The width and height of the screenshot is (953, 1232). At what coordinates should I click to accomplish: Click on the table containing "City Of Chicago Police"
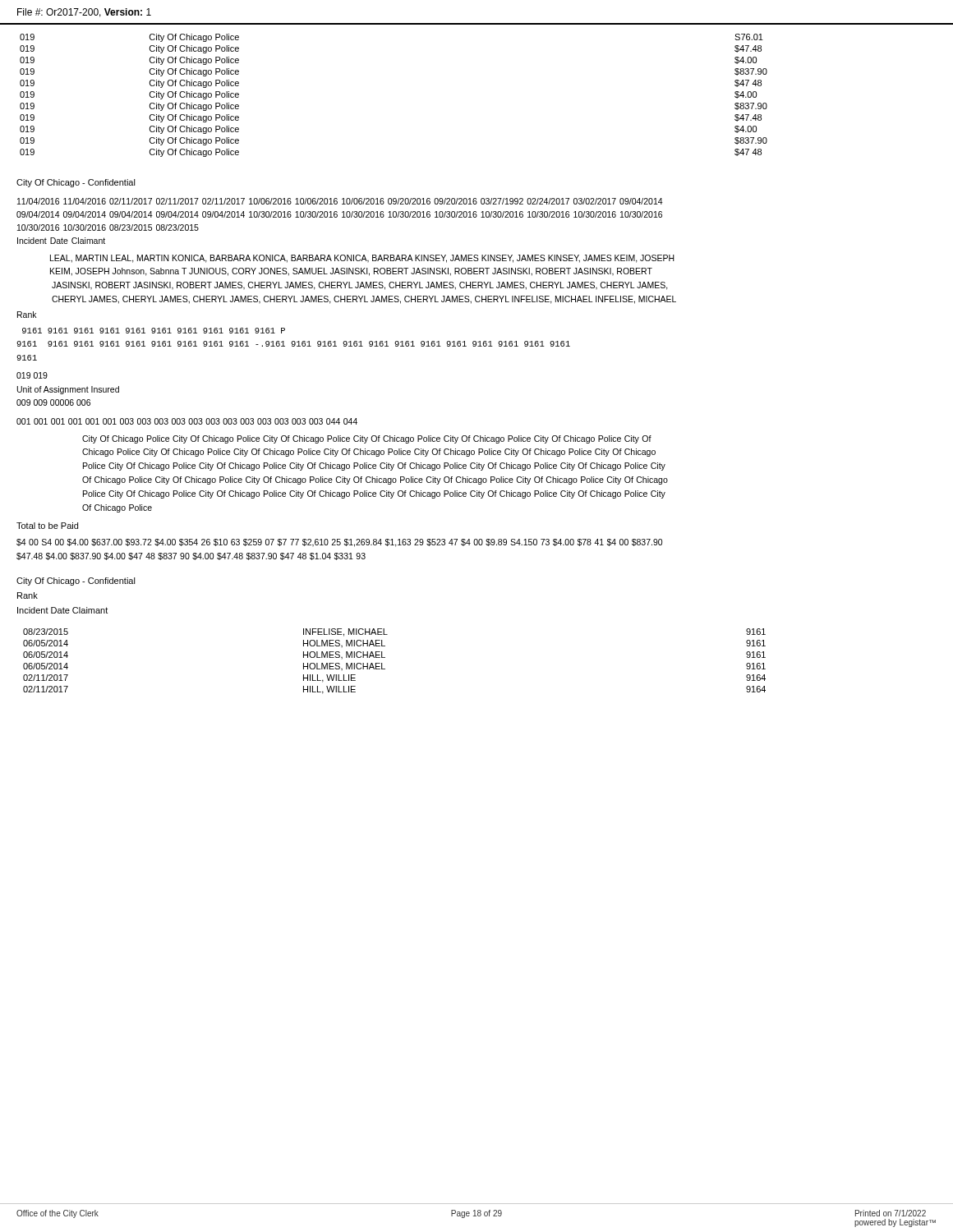pos(476,91)
